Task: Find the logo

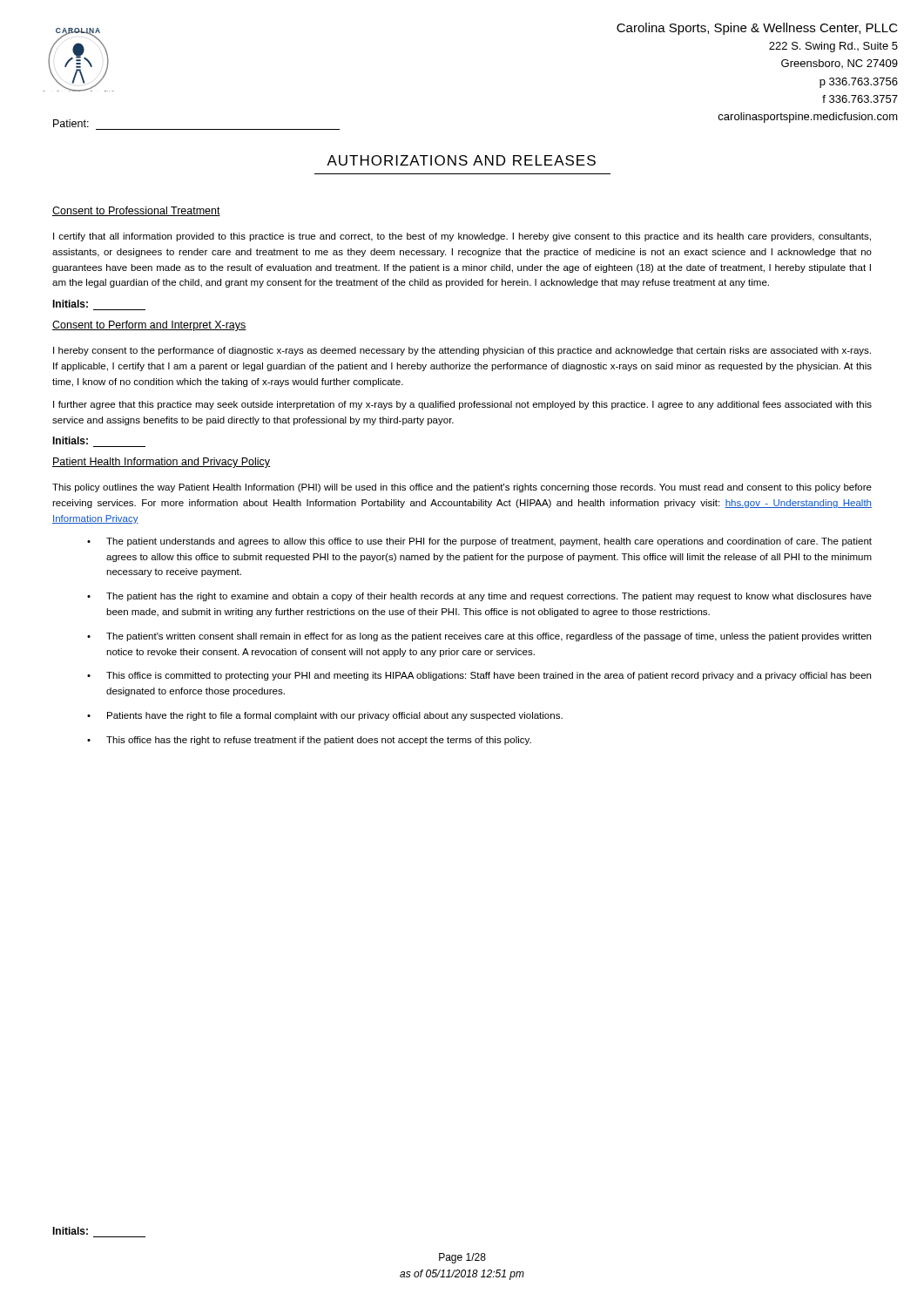Action: point(83,58)
